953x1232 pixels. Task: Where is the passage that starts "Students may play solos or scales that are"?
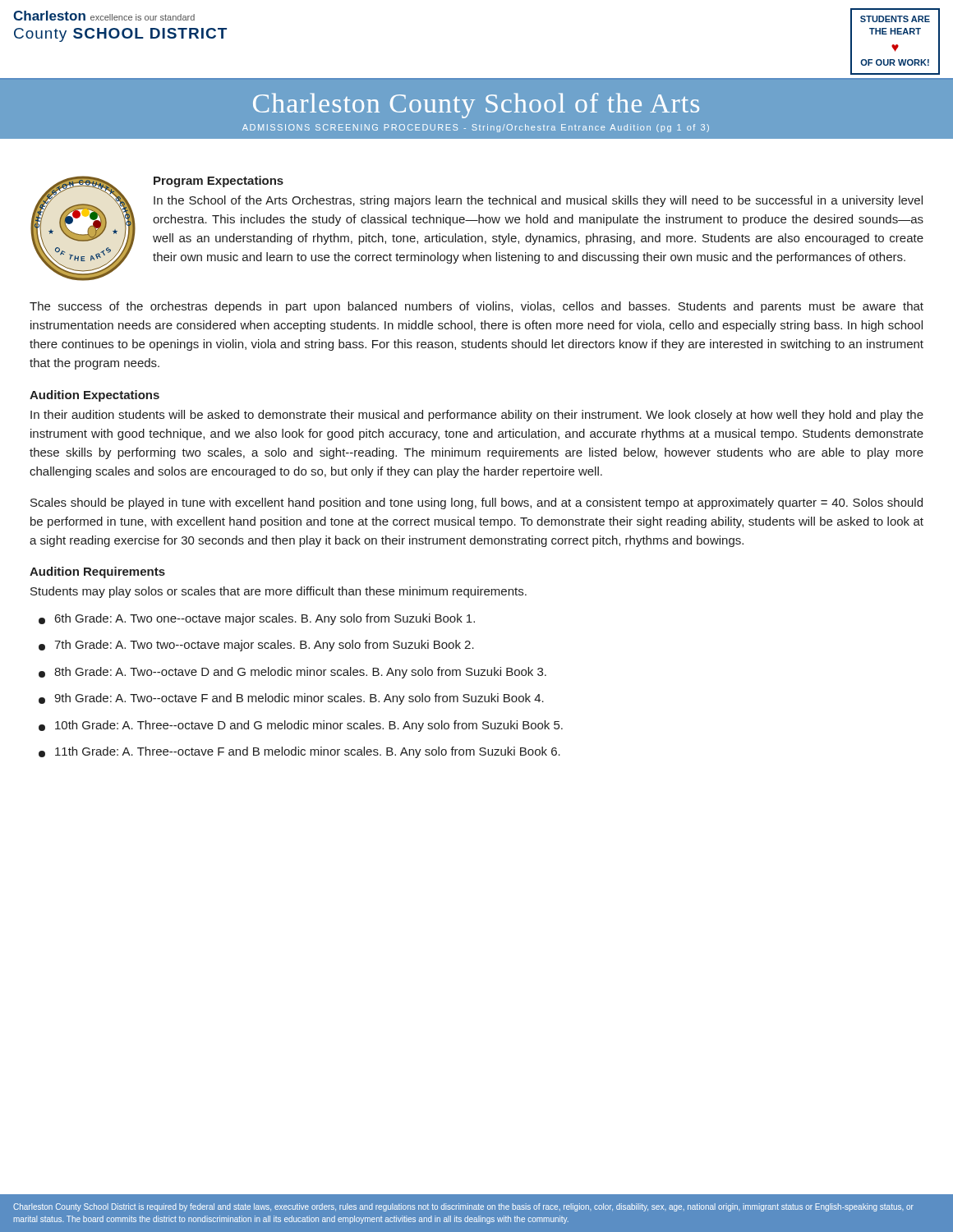click(278, 591)
